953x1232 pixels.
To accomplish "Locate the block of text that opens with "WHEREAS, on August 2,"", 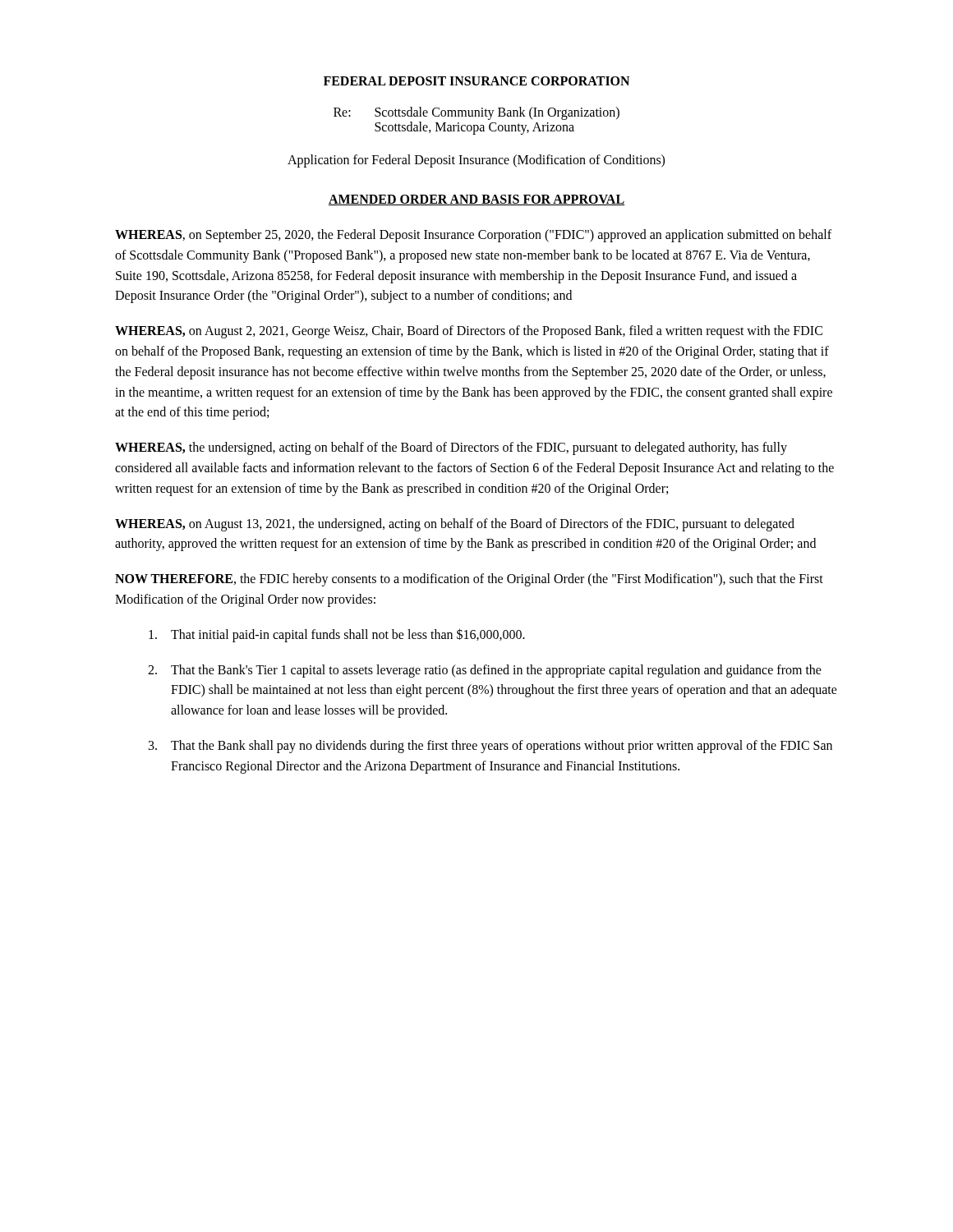I will [474, 371].
